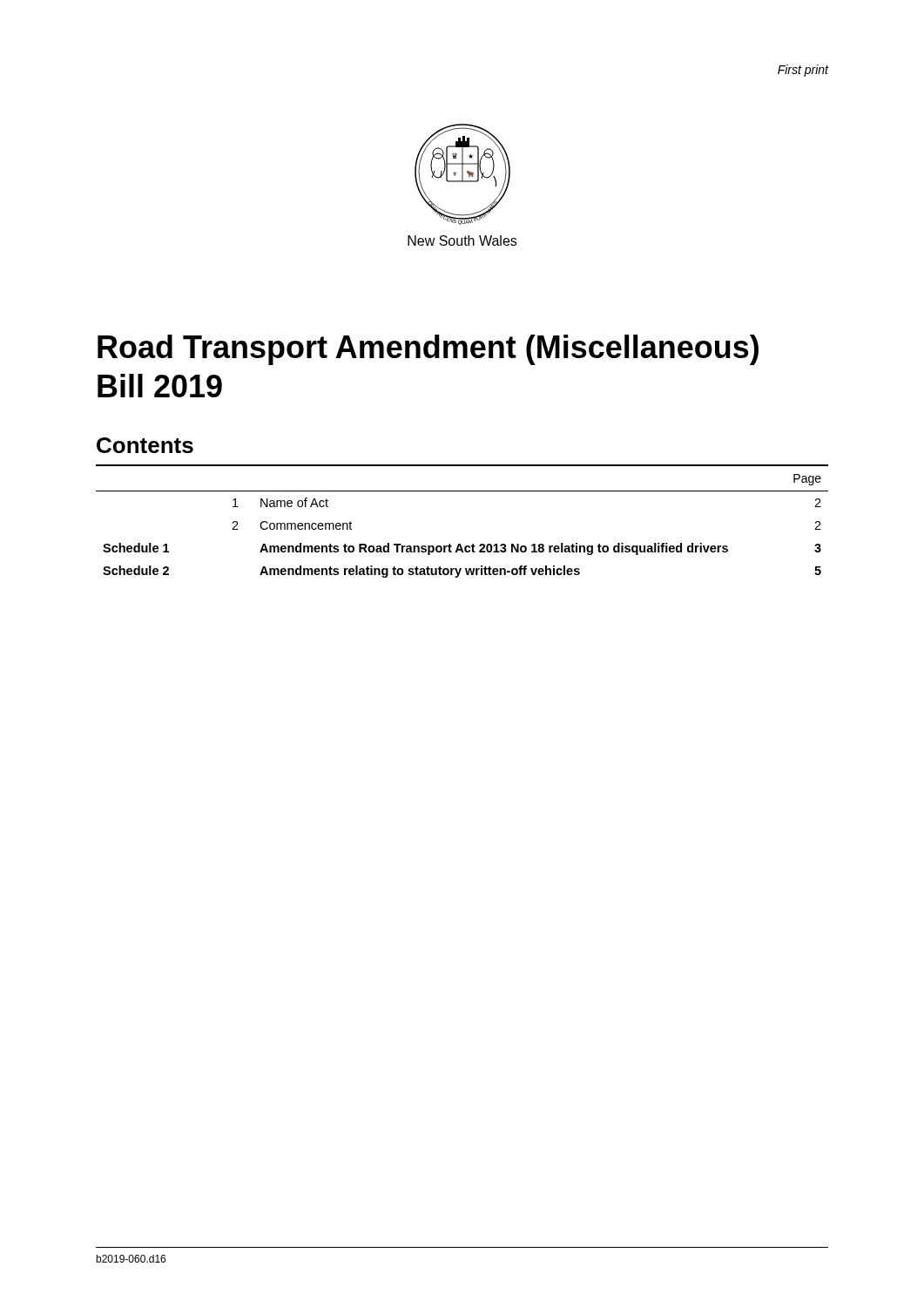Locate a table

point(462,524)
